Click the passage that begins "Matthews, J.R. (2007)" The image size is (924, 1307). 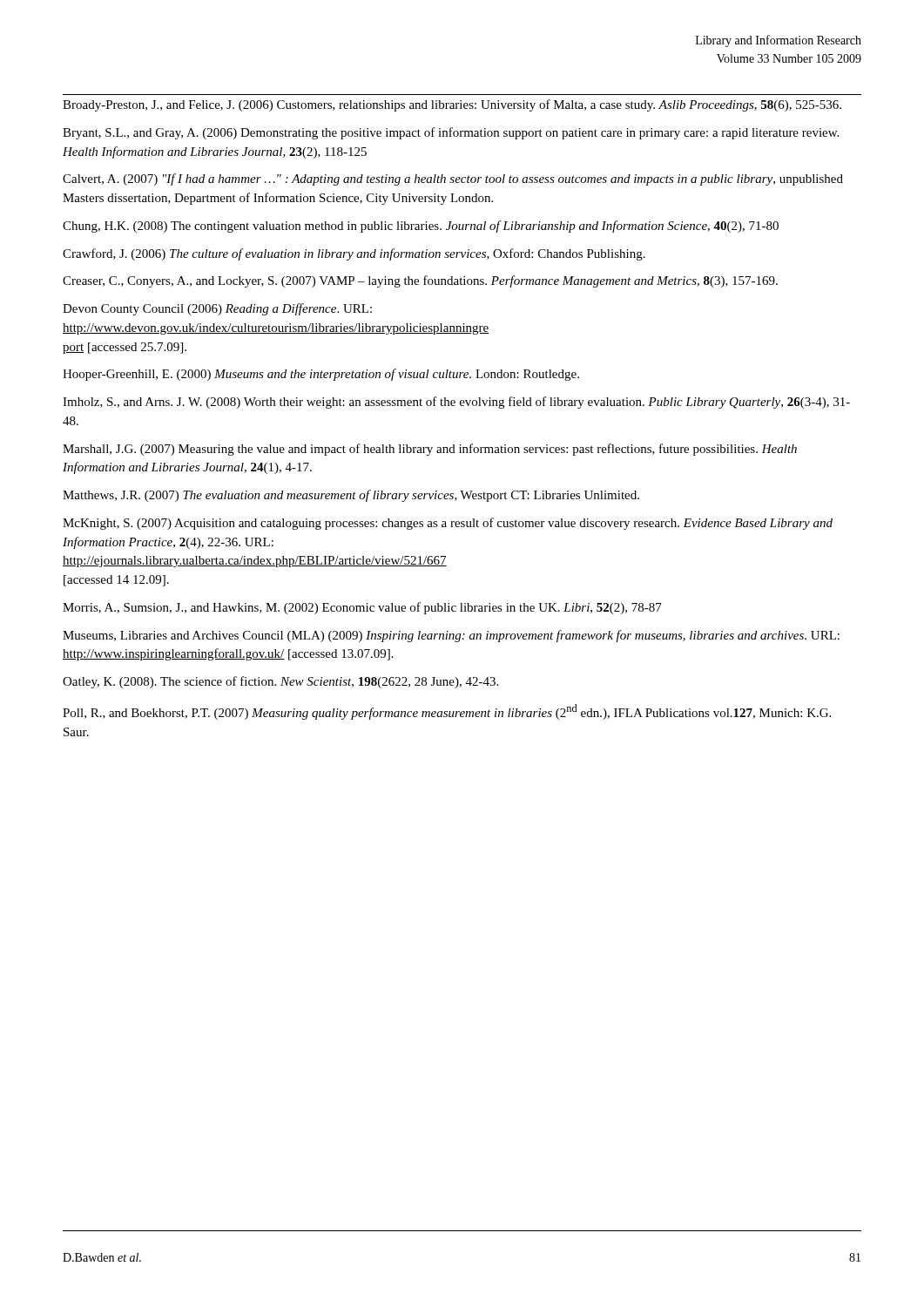click(351, 495)
